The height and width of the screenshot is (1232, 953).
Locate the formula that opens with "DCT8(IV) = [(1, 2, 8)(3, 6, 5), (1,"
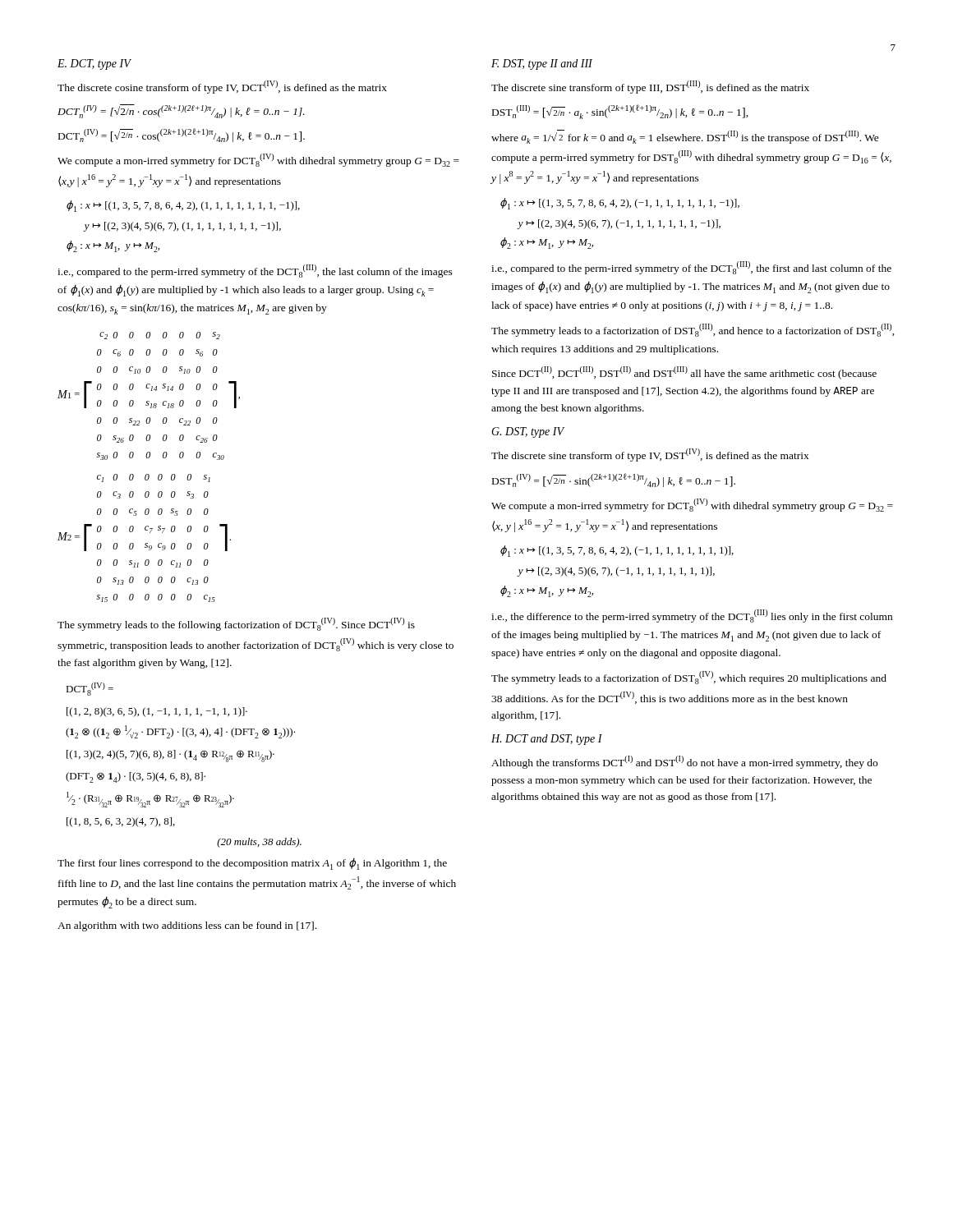(x=181, y=754)
